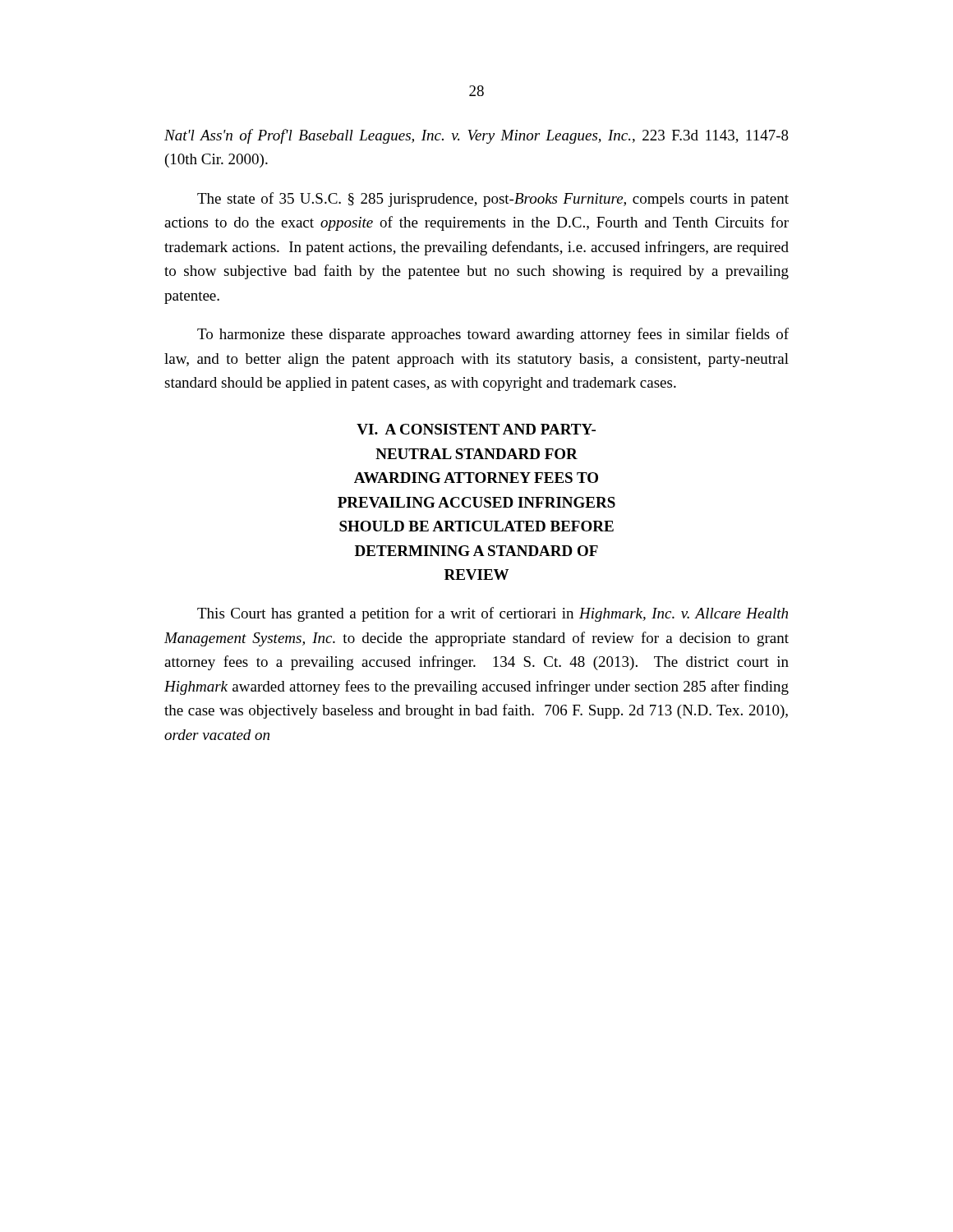Locate the section header that says "VI. A CONSISTENT AND PARTY- NEUTRAL"
Image resolution: width=953 pixels, height=1232 pixels.
[476, 502]
